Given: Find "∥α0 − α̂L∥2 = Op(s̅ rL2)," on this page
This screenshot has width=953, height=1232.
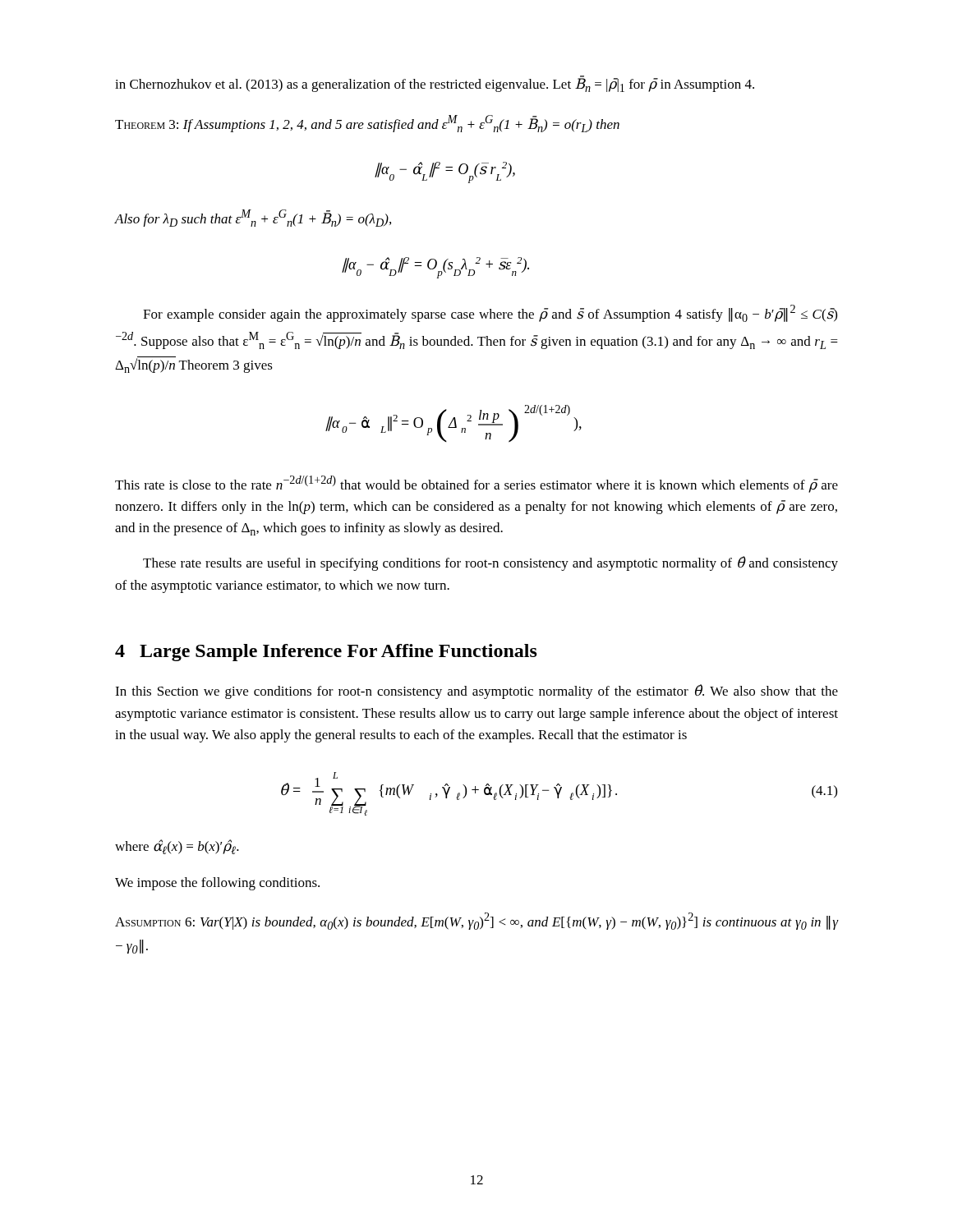Looking at the screenshot, I should (x=476, y=169).
